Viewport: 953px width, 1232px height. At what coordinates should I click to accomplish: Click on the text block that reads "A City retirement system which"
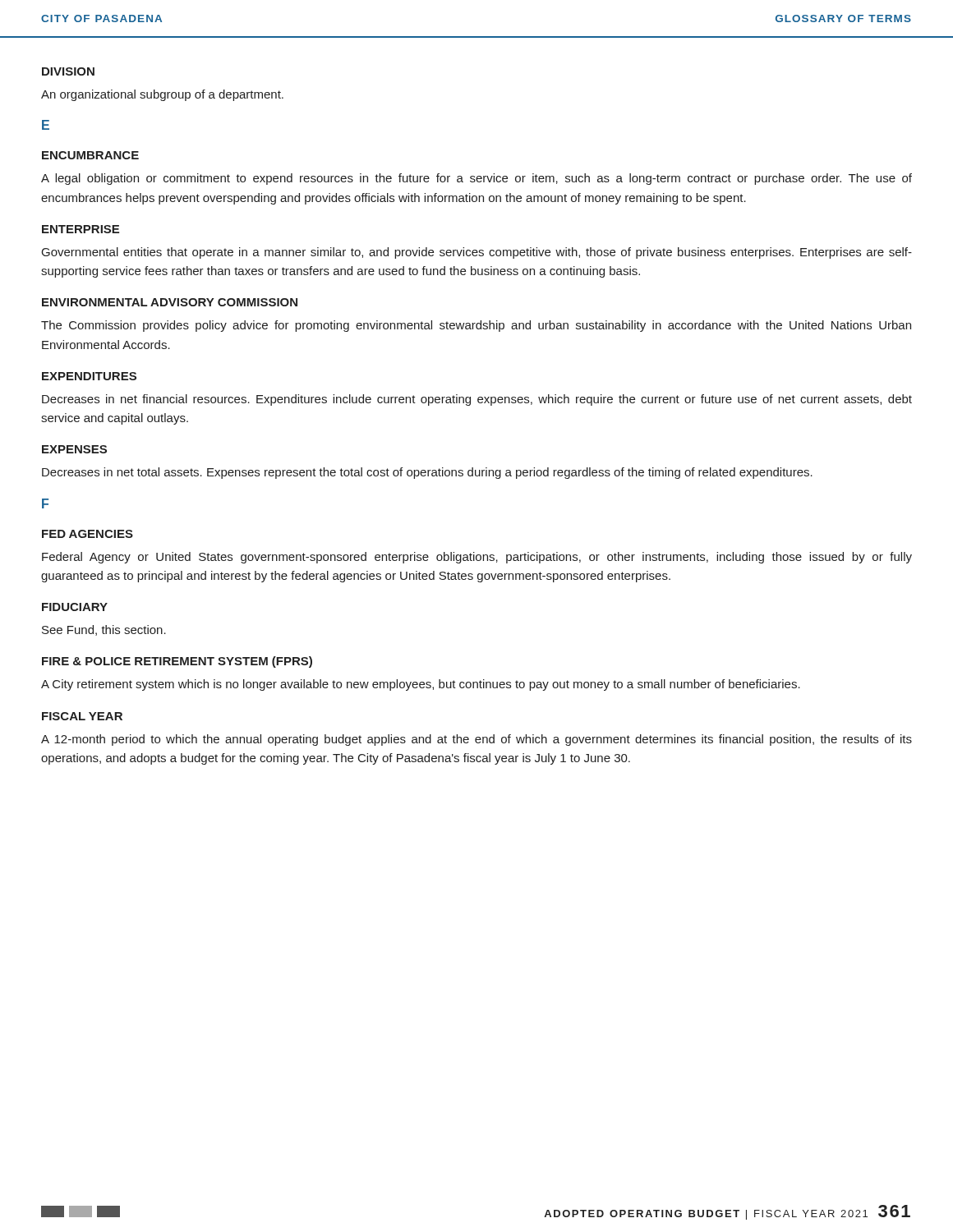421,684
